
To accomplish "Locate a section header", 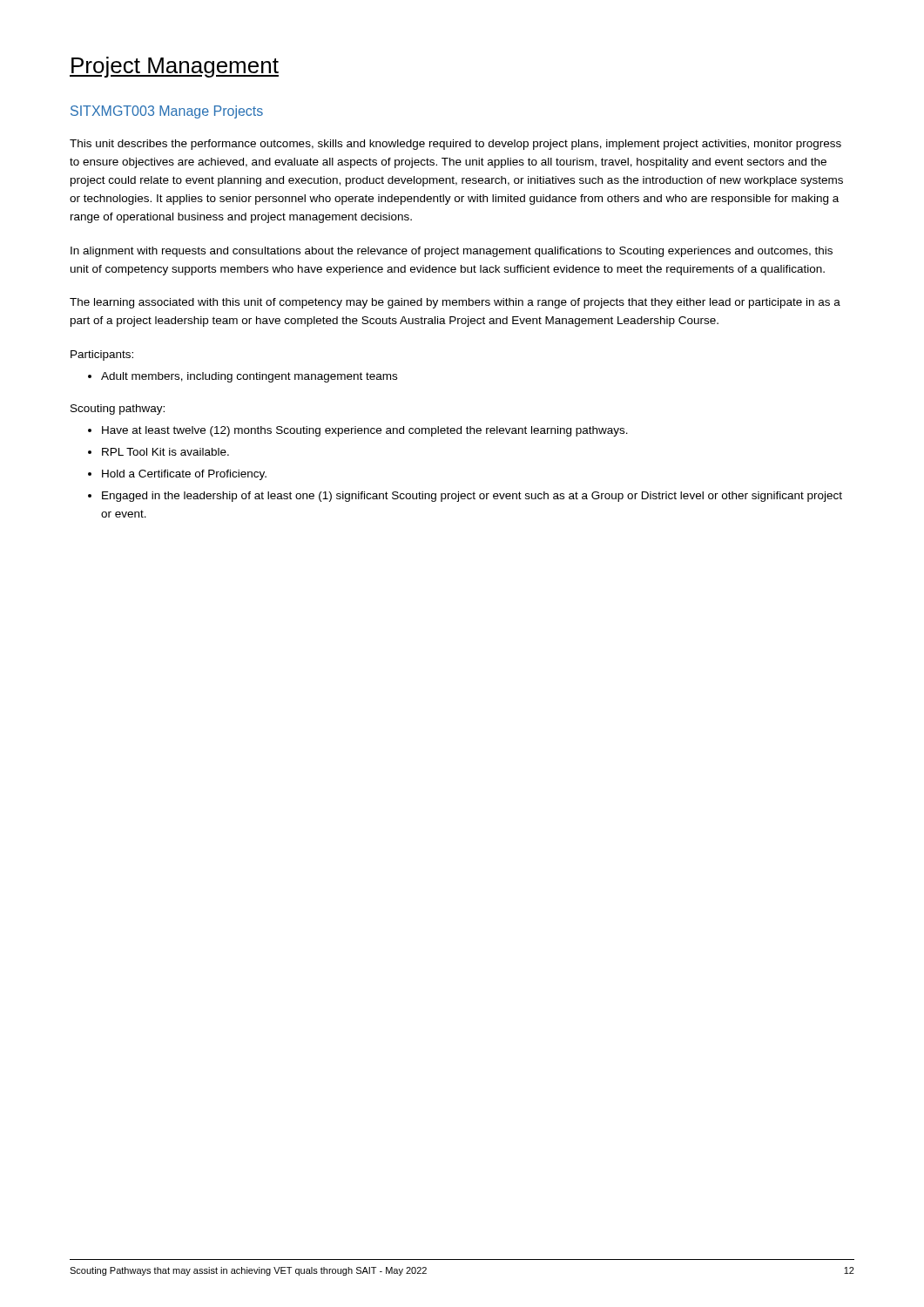I will 462,111.
